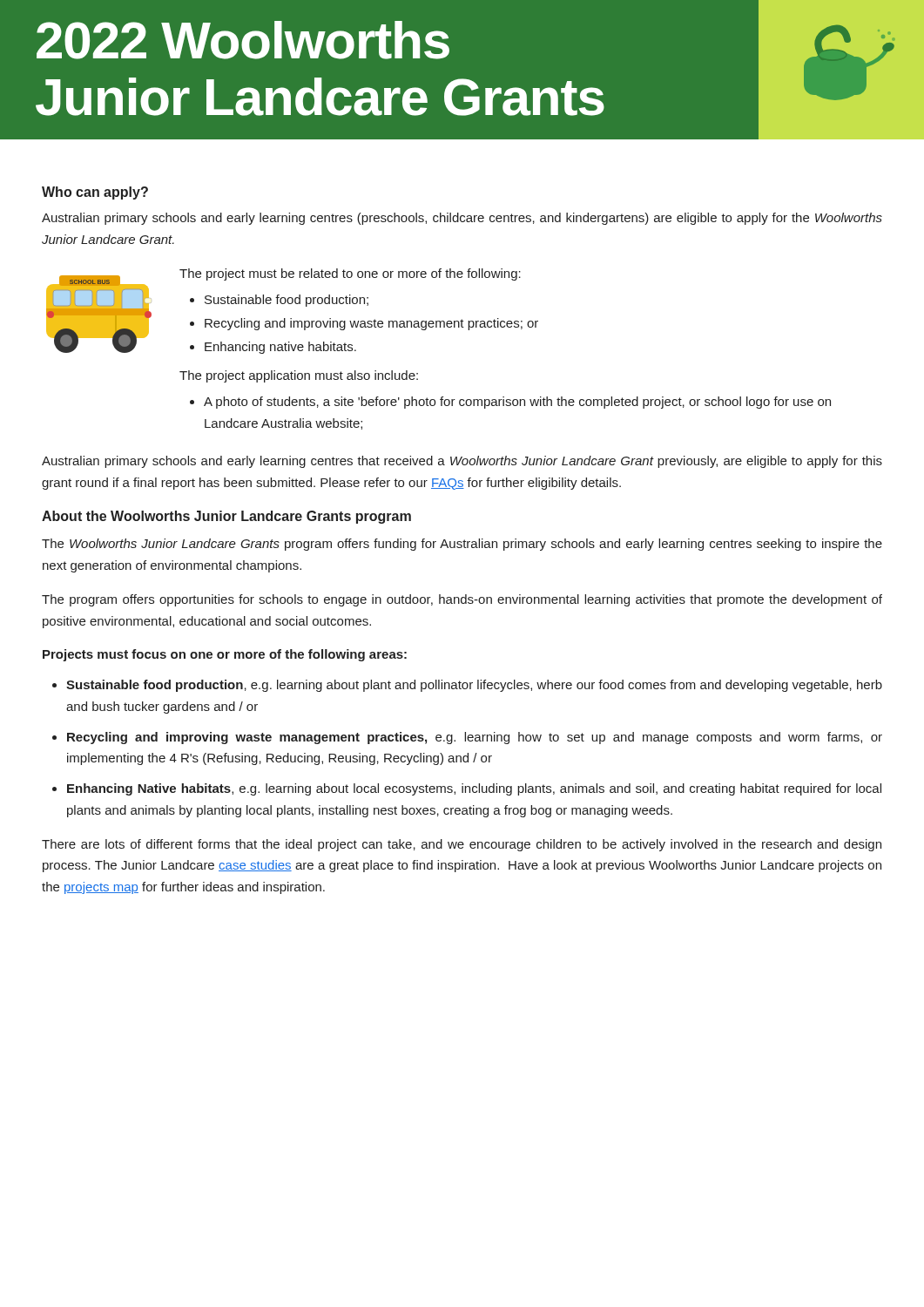
Task: Locate the list item with the text "Recycling and improving waste management practices,"
Action: tap(474, 747)
